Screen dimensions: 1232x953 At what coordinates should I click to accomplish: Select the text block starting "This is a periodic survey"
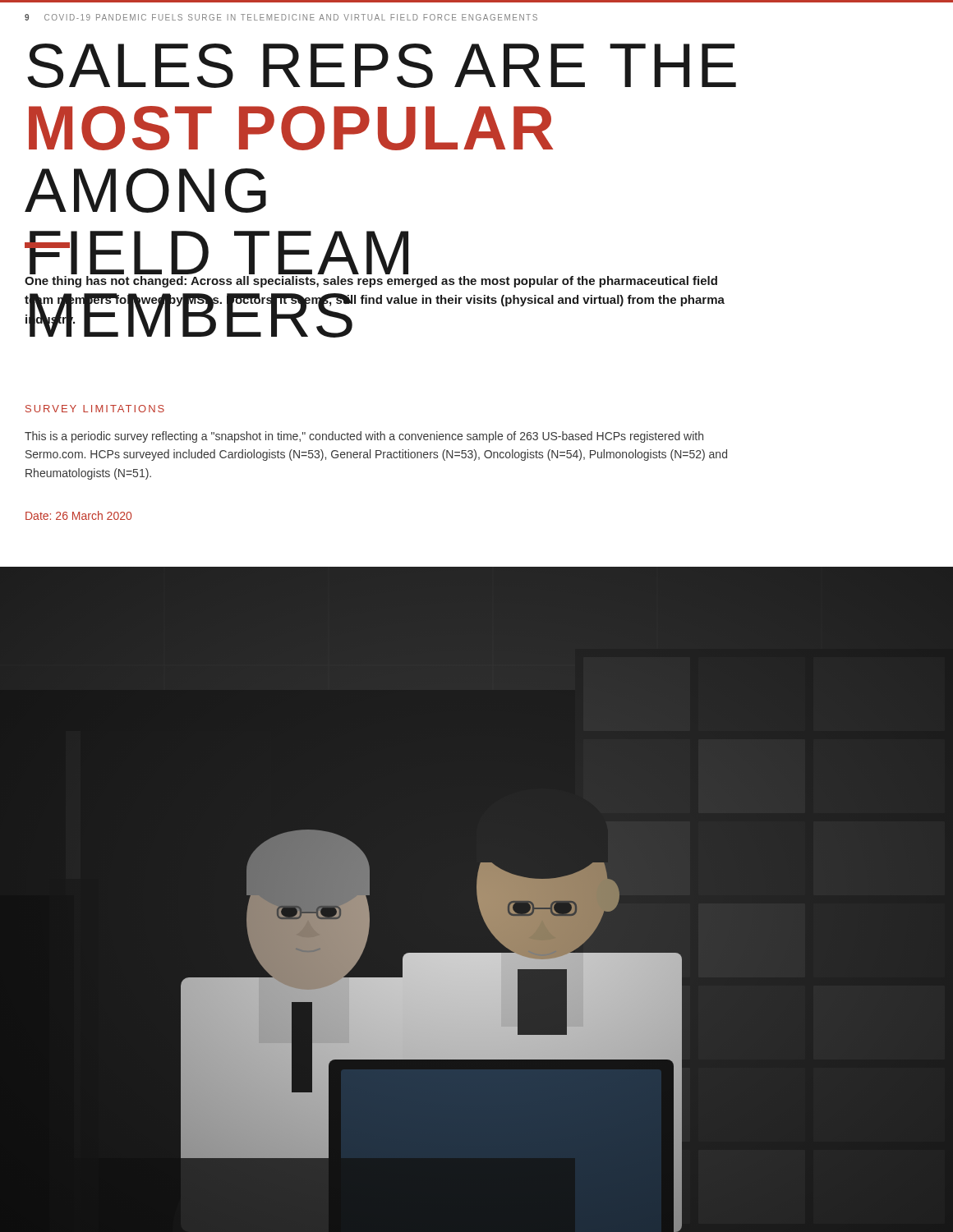pyautogui.click(x=376, y=455)
